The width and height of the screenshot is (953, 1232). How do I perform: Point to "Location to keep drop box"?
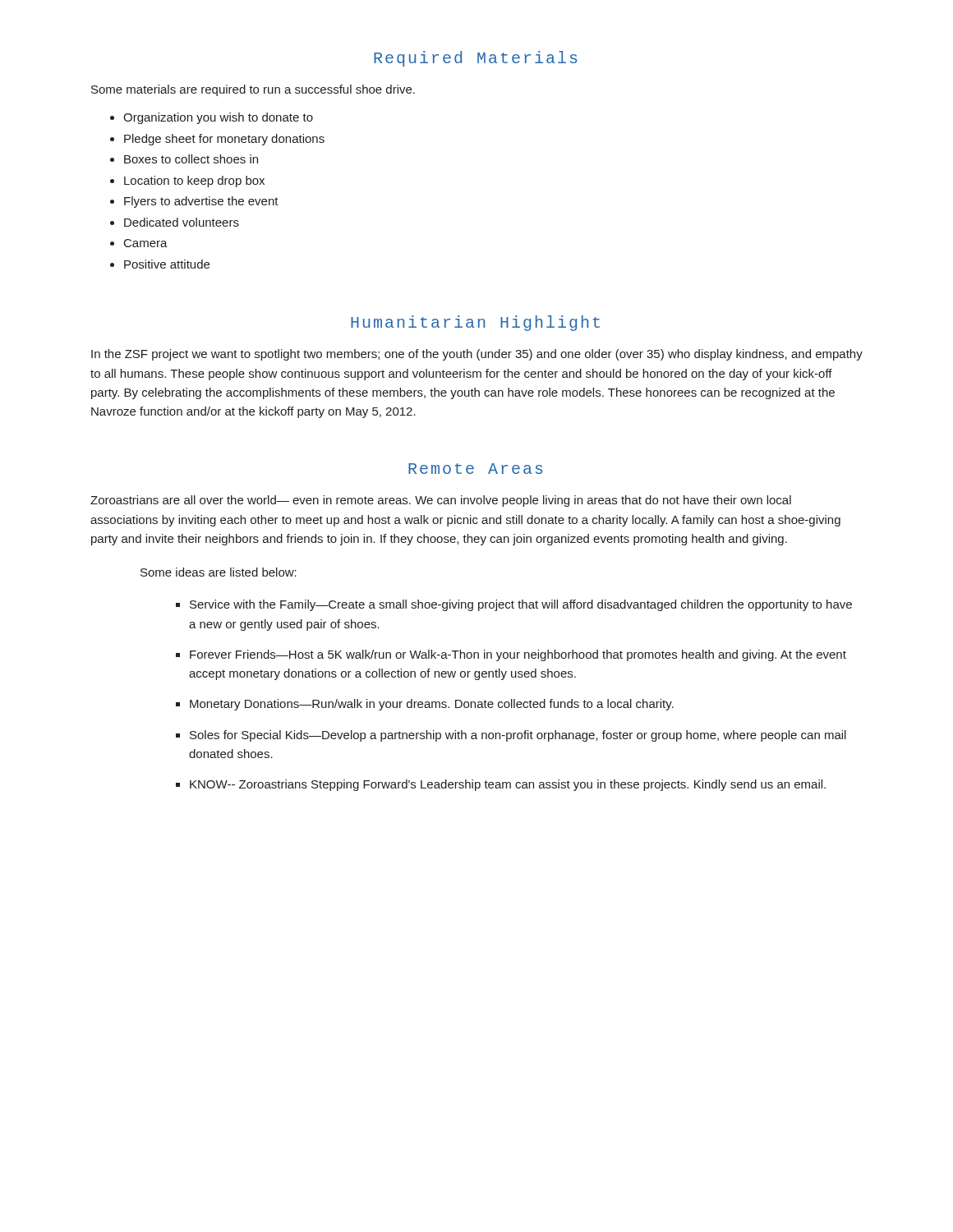(194, 182)
